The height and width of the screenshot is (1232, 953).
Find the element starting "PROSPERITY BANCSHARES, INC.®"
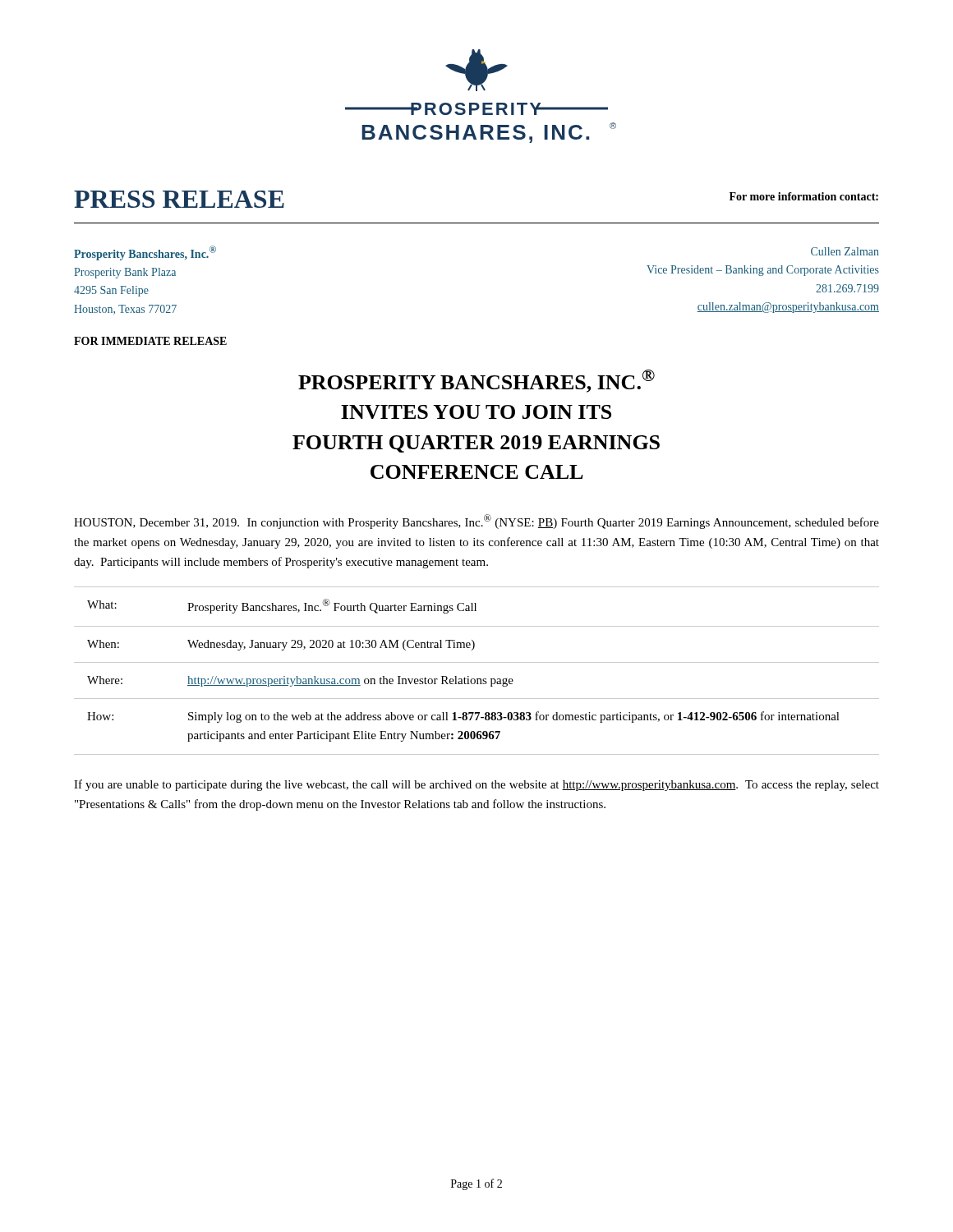tap(476, 425)
